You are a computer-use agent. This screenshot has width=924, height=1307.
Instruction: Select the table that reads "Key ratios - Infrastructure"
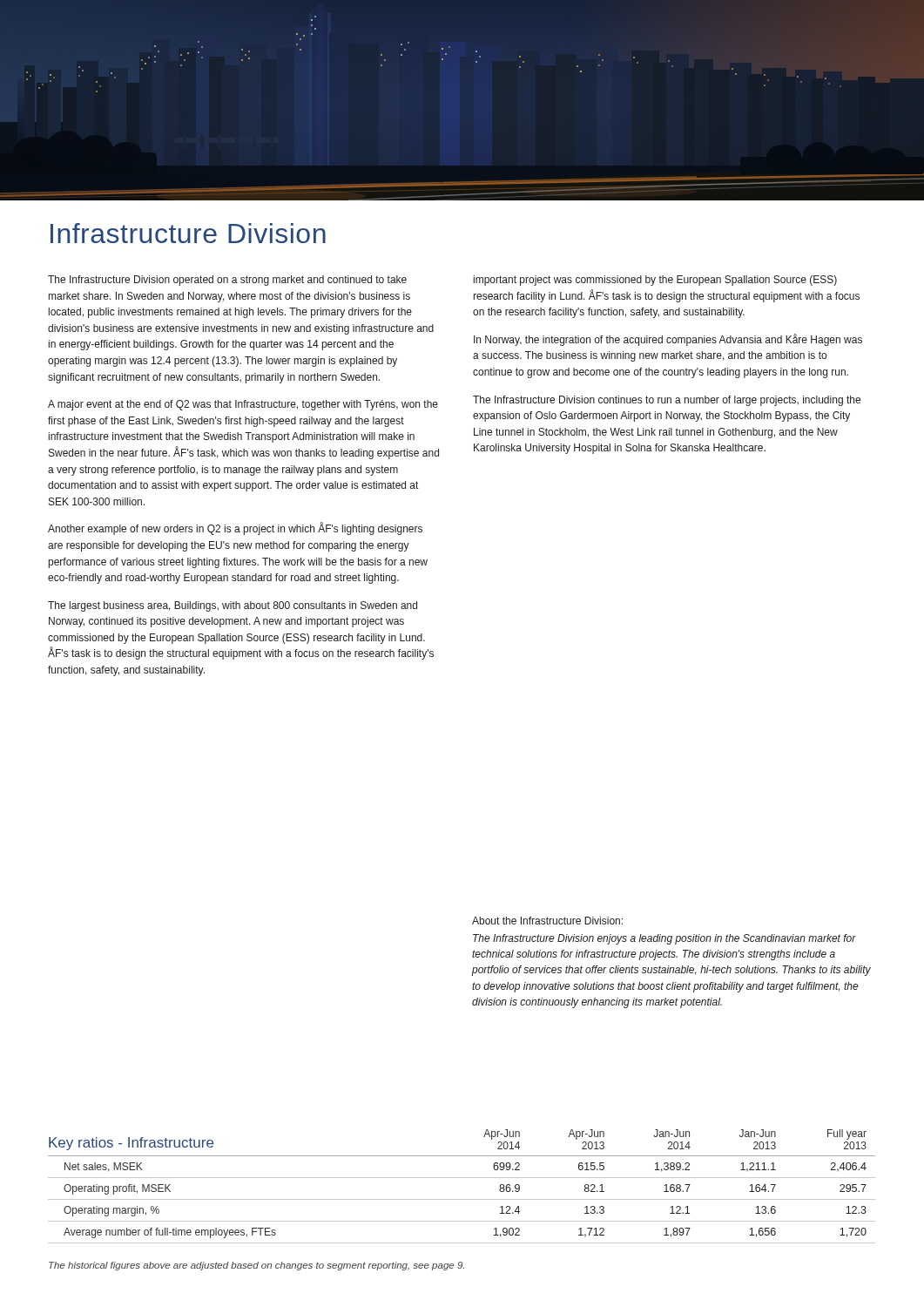pos(462,1184)
